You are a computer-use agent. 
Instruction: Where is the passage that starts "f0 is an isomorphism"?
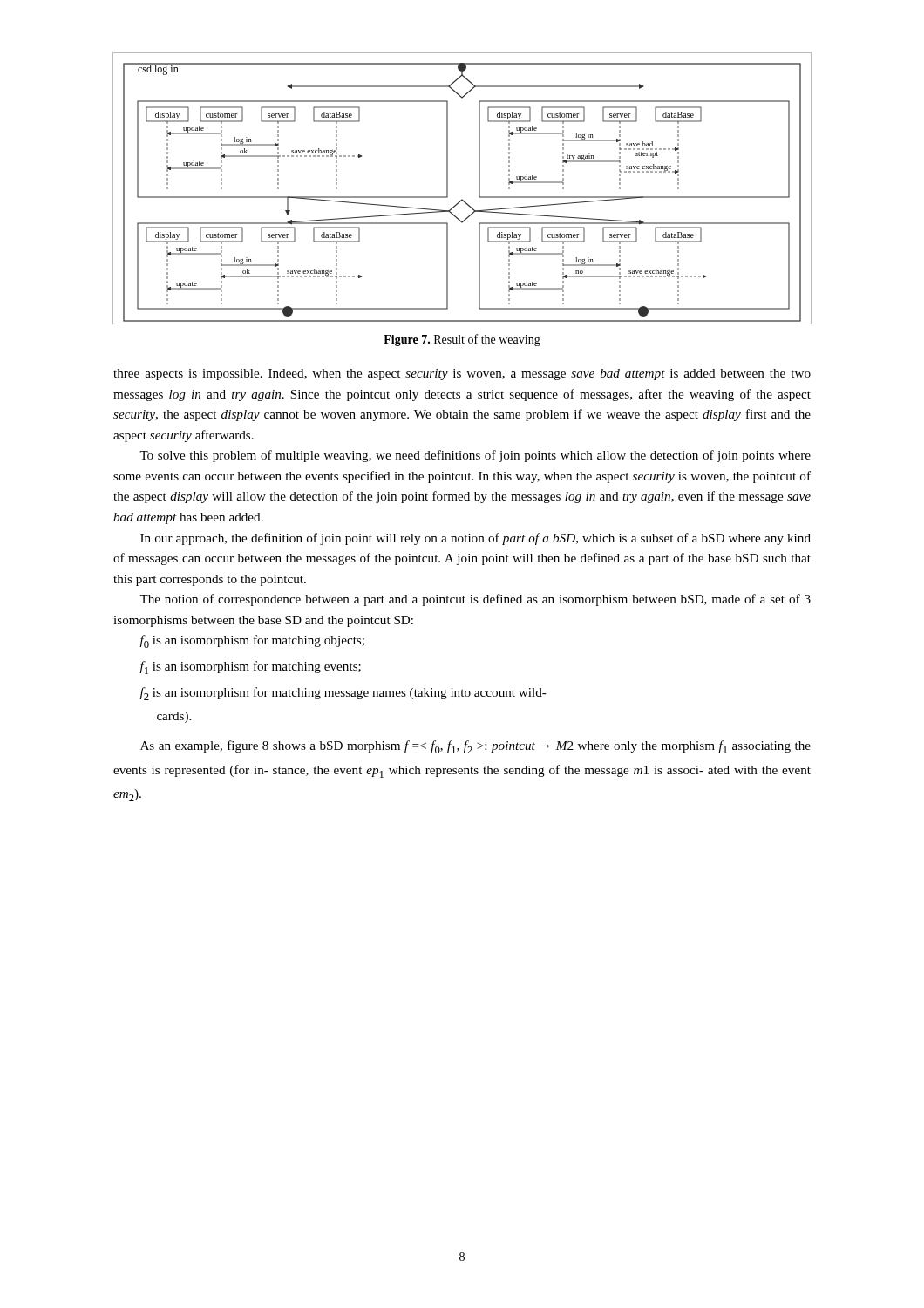coord(253,642)
